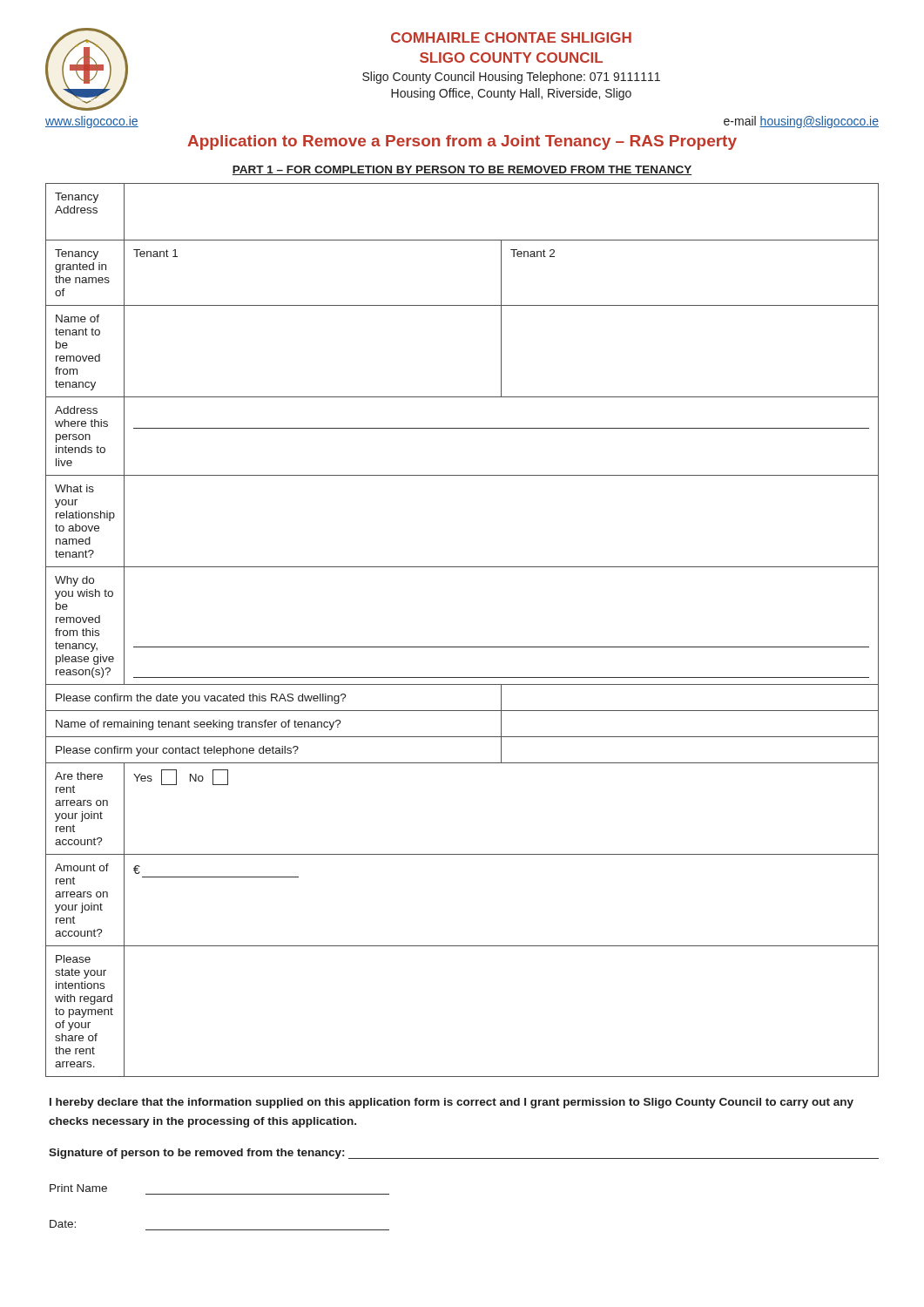This screenshot has height=1307, width=924.
Task: Click on the text block containing "Signature of person to be"
Action: coord(464,1151)
